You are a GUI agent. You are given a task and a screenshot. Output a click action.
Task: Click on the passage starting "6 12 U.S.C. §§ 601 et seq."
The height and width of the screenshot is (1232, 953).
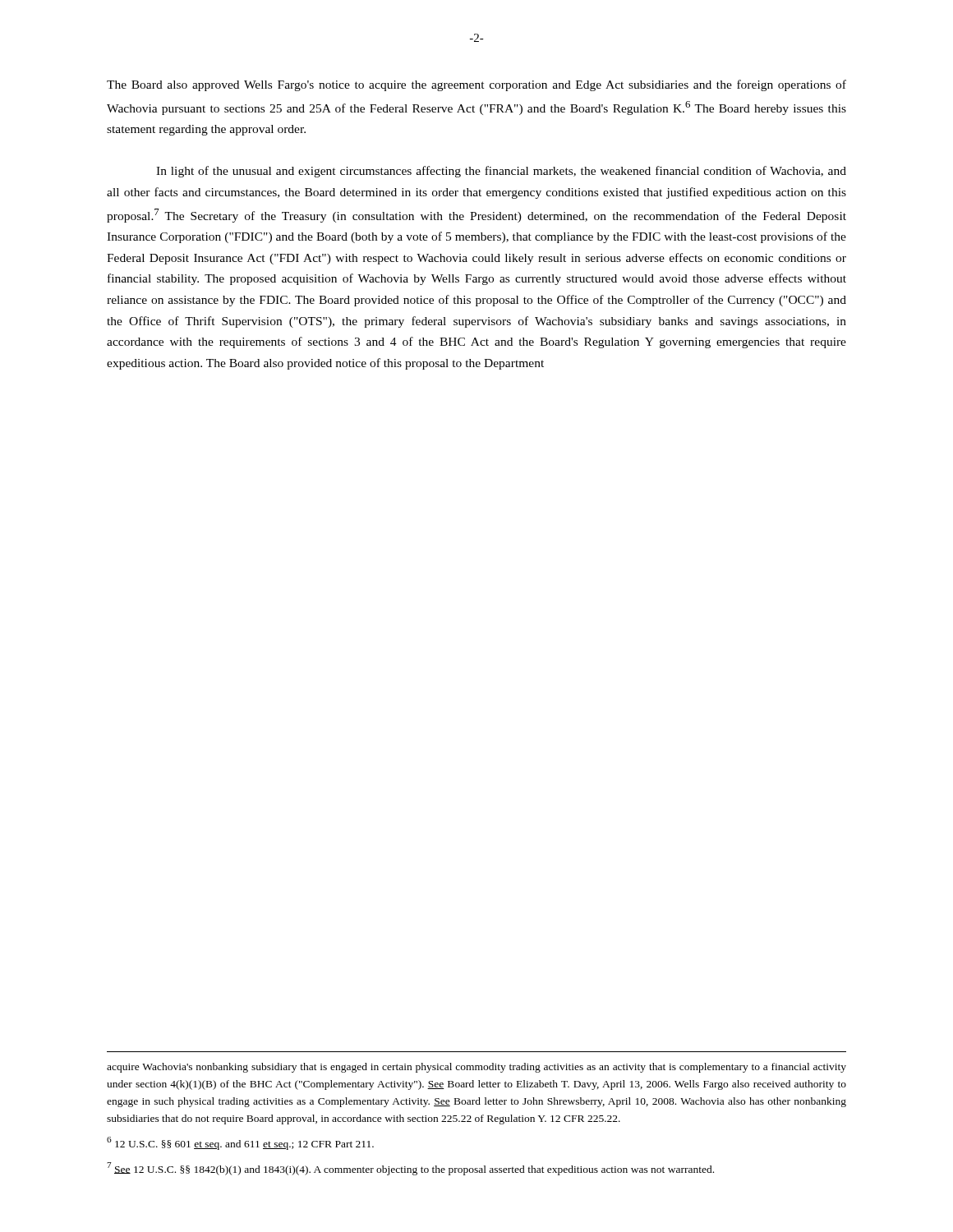point(240,1143)
